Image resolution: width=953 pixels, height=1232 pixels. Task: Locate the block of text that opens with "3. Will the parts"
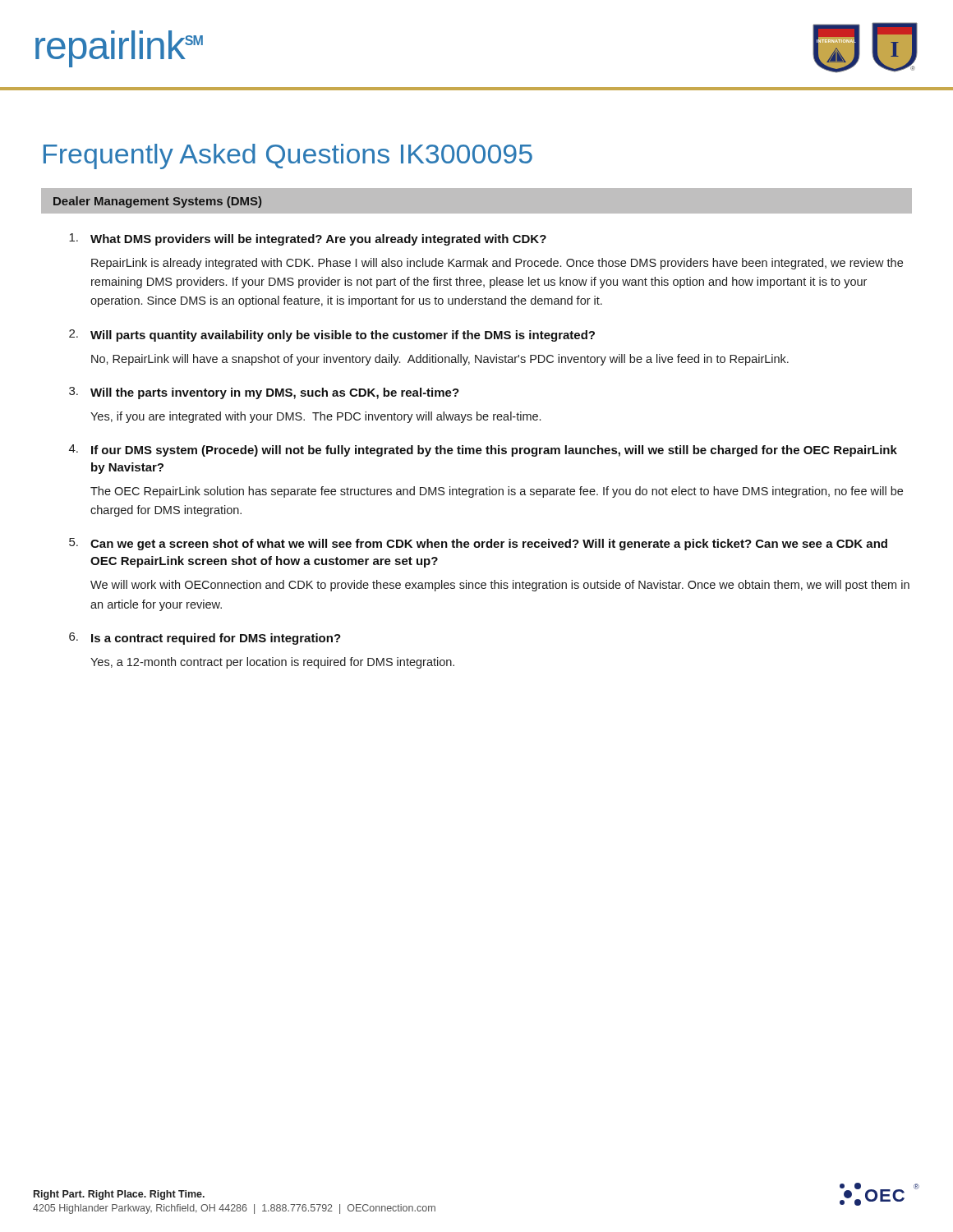coord(291,405)
